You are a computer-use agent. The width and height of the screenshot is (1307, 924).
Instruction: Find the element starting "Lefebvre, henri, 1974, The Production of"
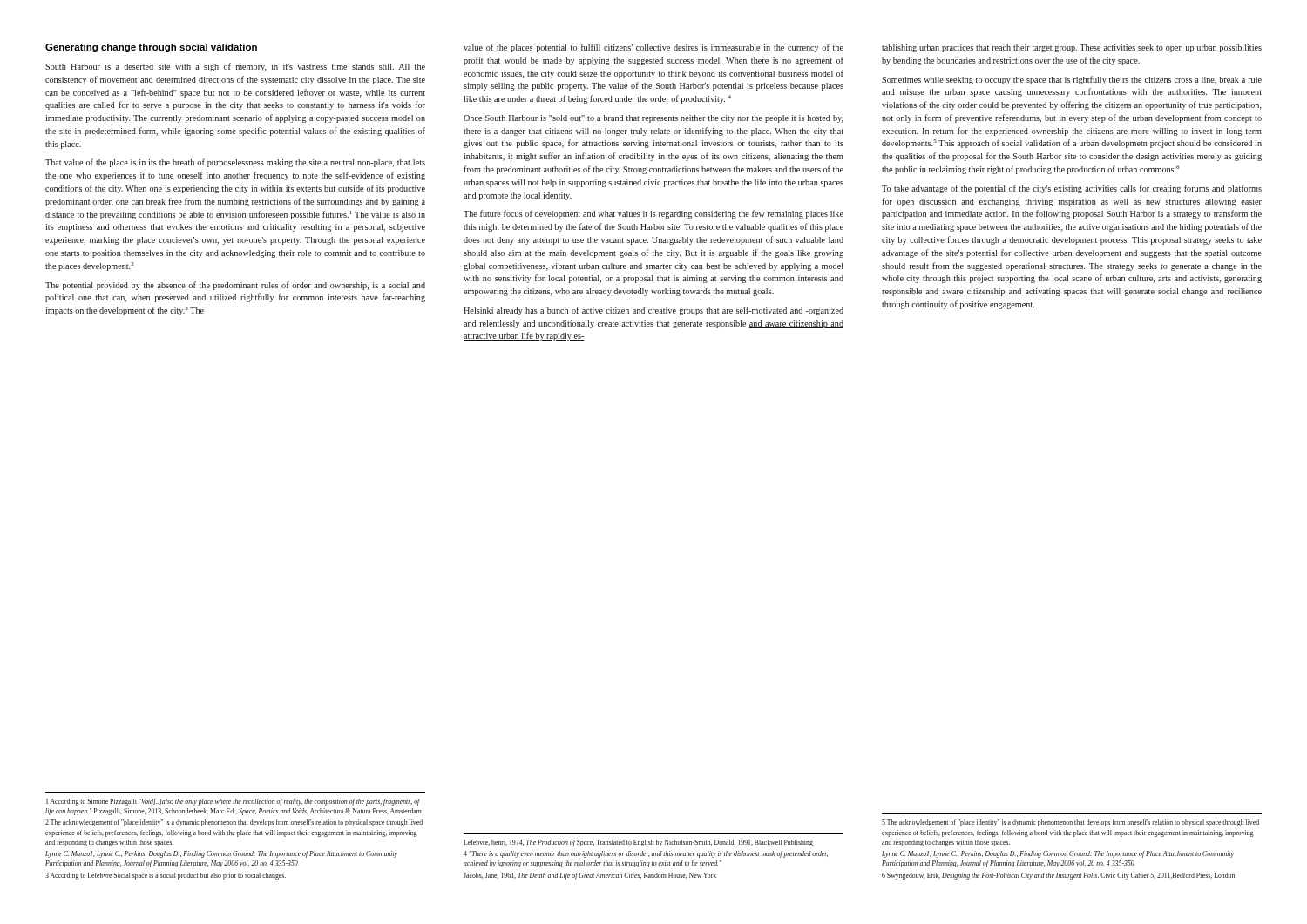(654, 859)
